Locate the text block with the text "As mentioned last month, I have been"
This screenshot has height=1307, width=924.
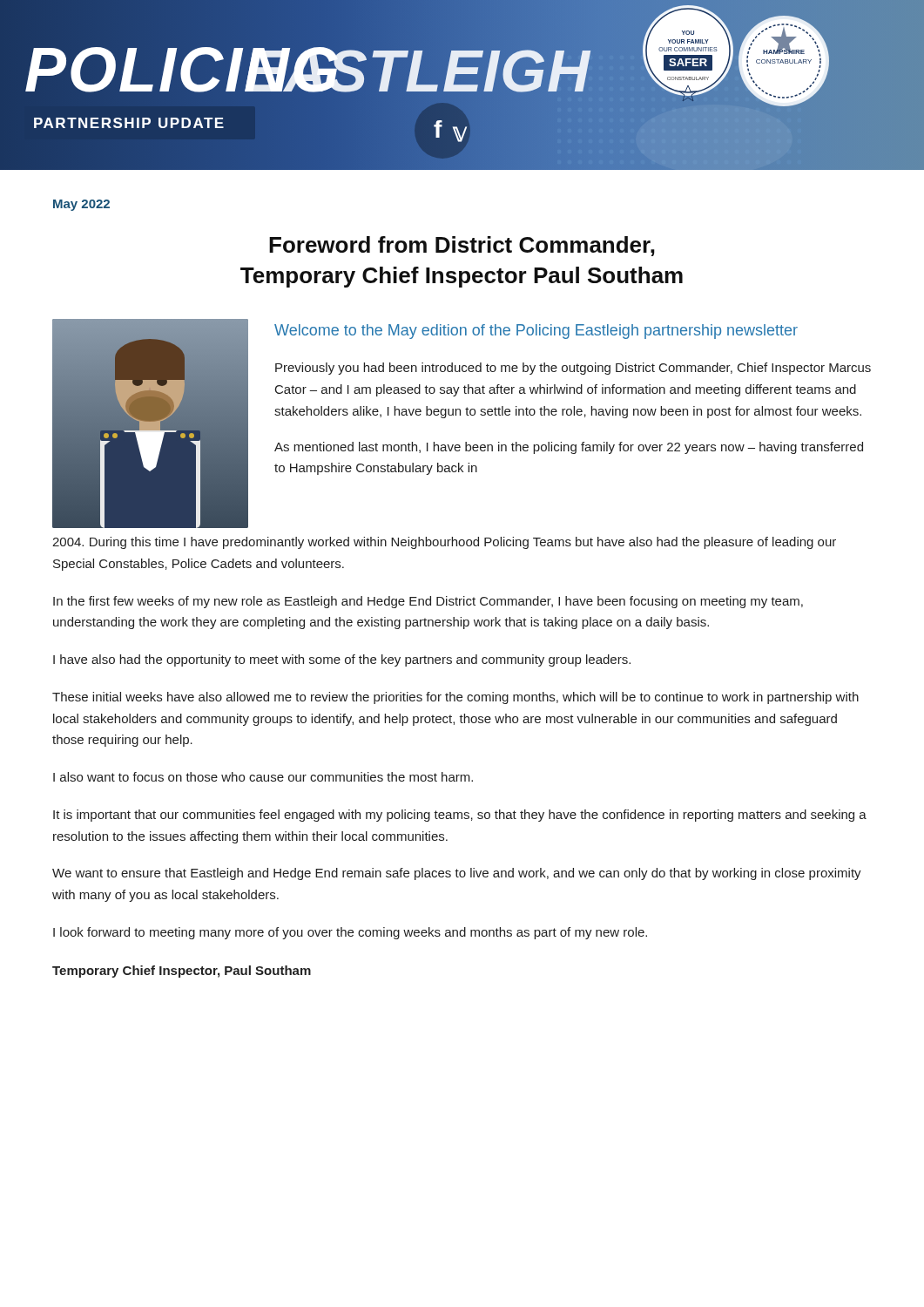[569, 457]
